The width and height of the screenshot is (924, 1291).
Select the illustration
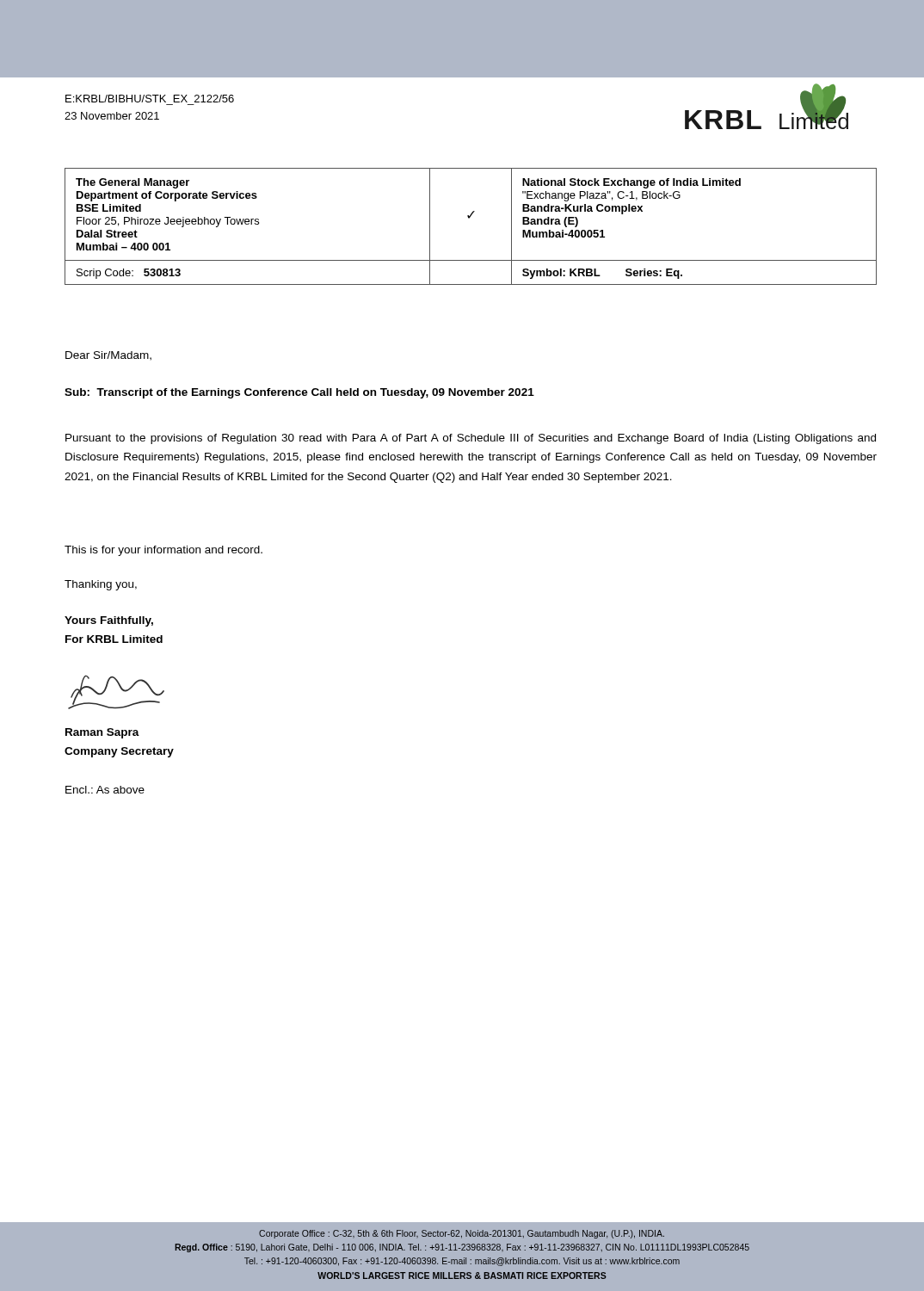click(120, 686)
